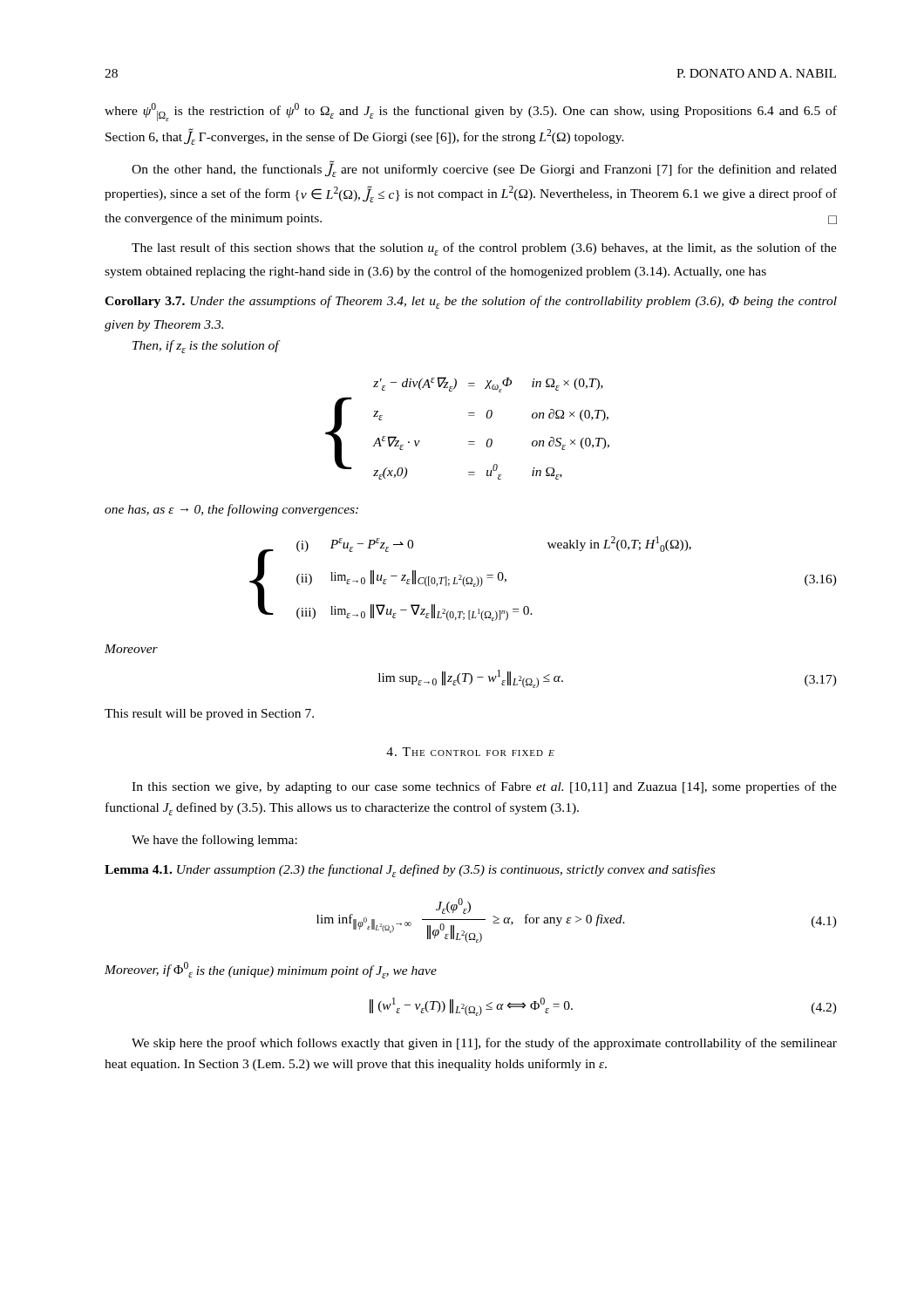924x1308 pixels.
Task: Select the passage starting "We skip here the"
Action: [x=471, y=1053]
